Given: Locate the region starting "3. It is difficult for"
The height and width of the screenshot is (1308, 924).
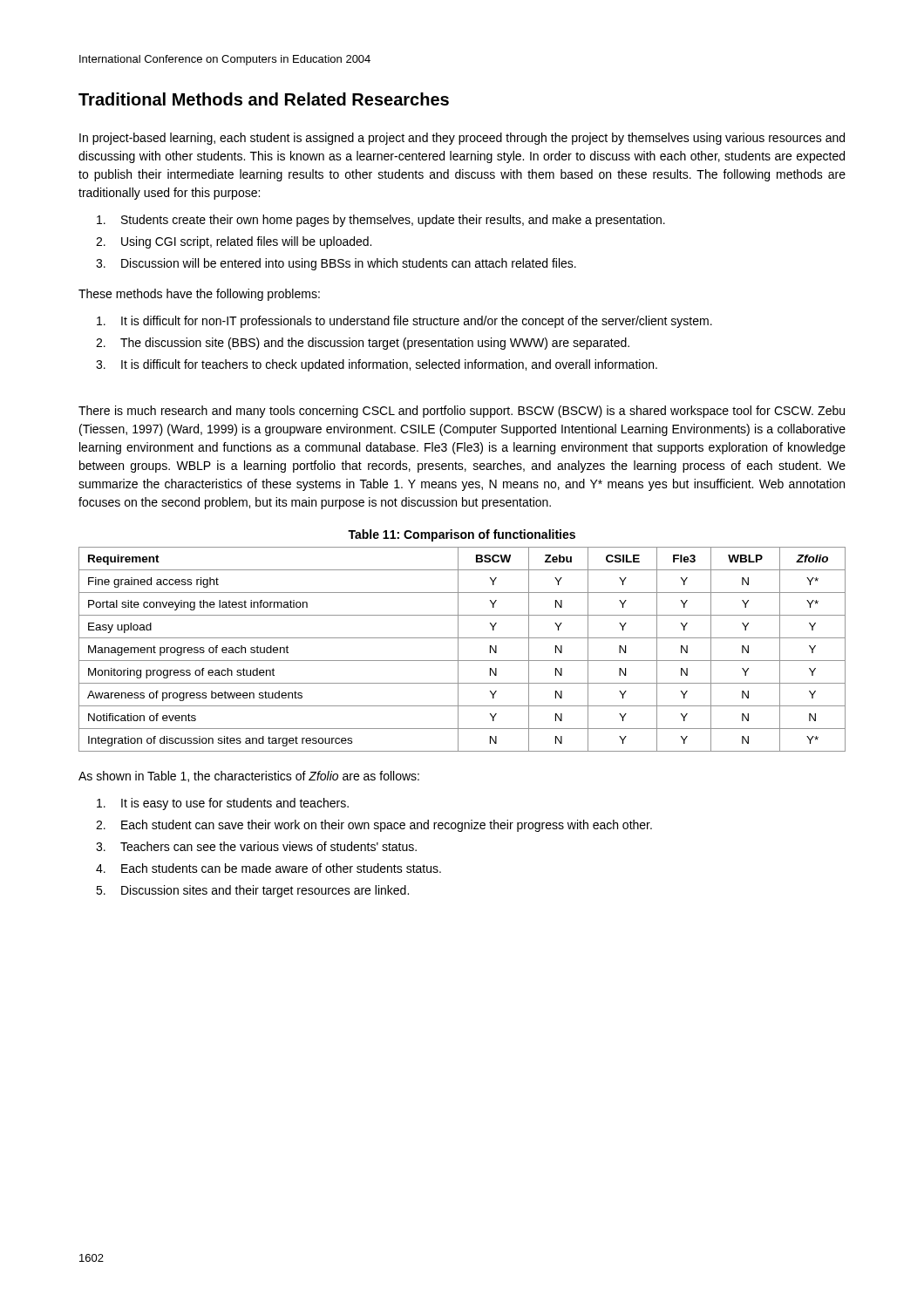Looking at the screenshot, I should coord(471,365).
